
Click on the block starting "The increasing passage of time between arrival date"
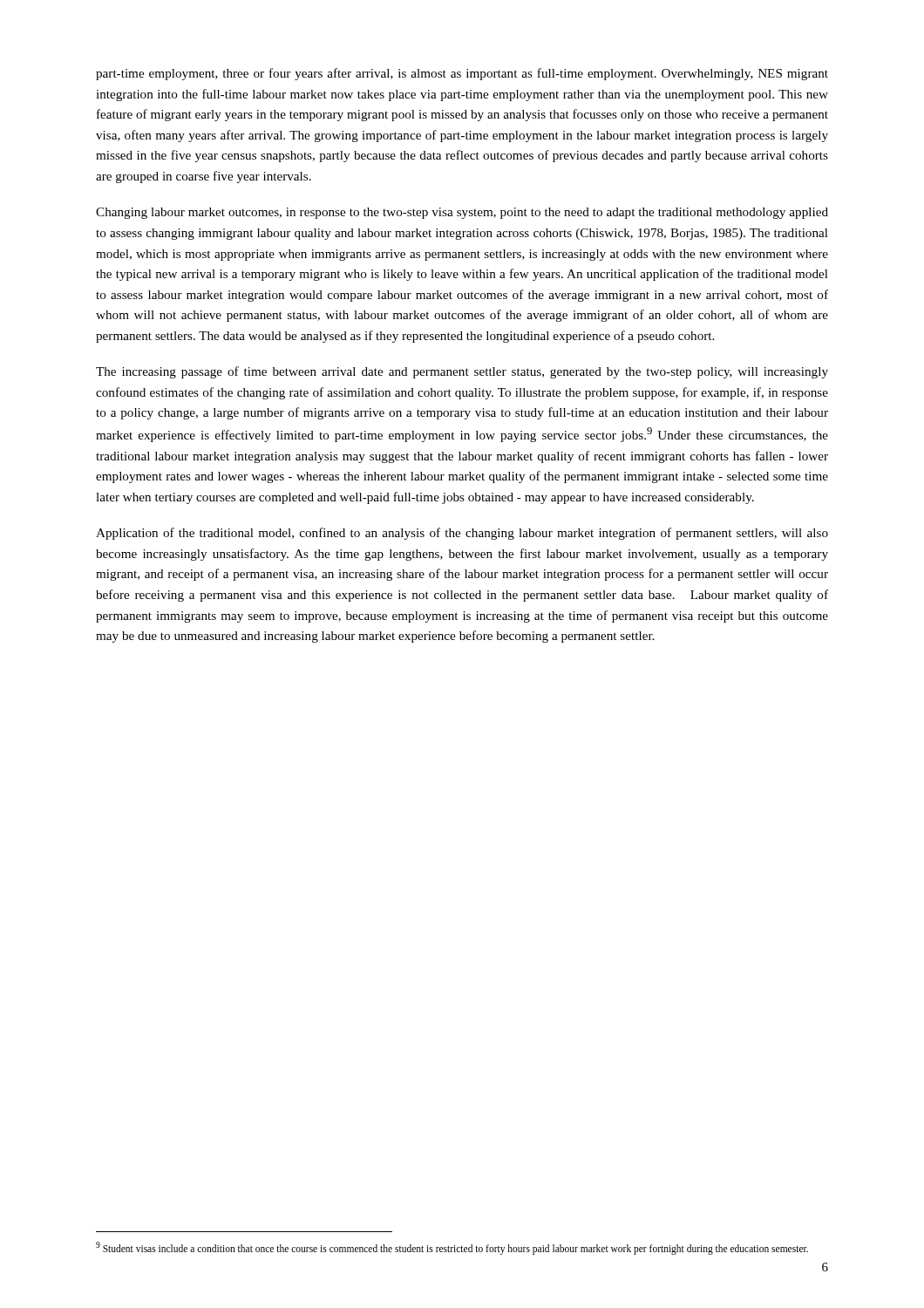462,434
